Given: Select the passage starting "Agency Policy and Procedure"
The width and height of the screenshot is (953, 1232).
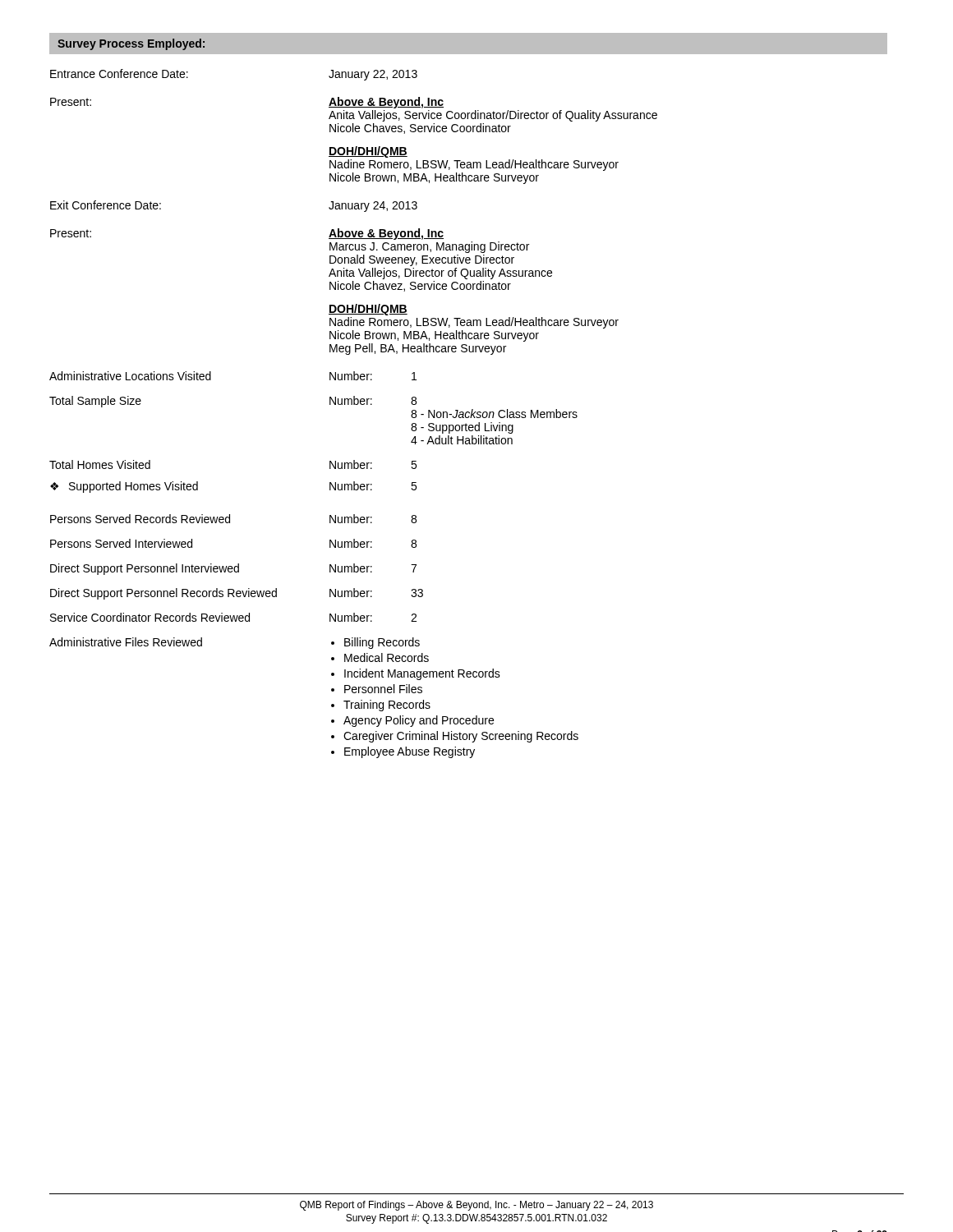Looking at the screenshot, I should coord(419,720).
